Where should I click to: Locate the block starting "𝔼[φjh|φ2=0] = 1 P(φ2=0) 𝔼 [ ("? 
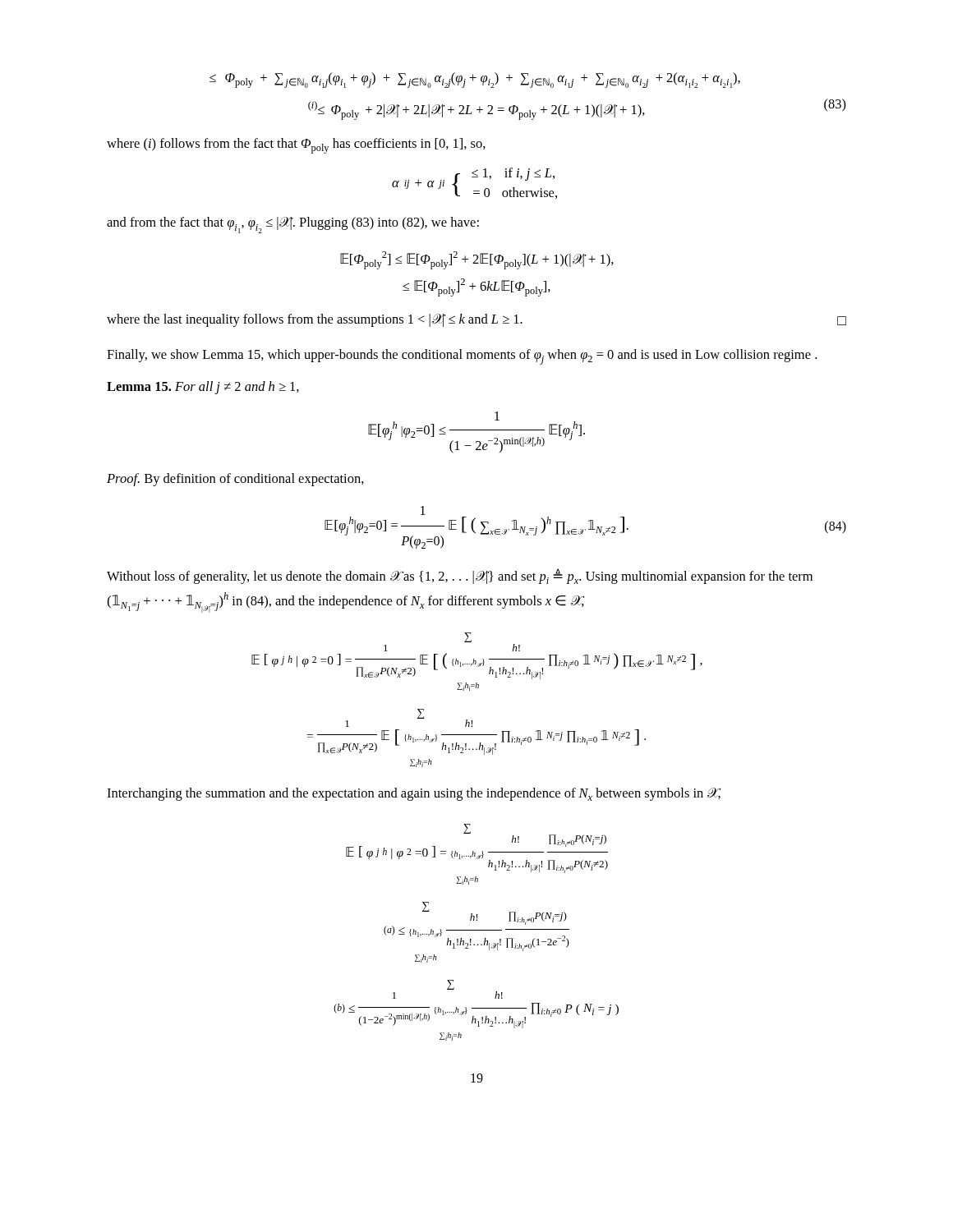(585, 527)
